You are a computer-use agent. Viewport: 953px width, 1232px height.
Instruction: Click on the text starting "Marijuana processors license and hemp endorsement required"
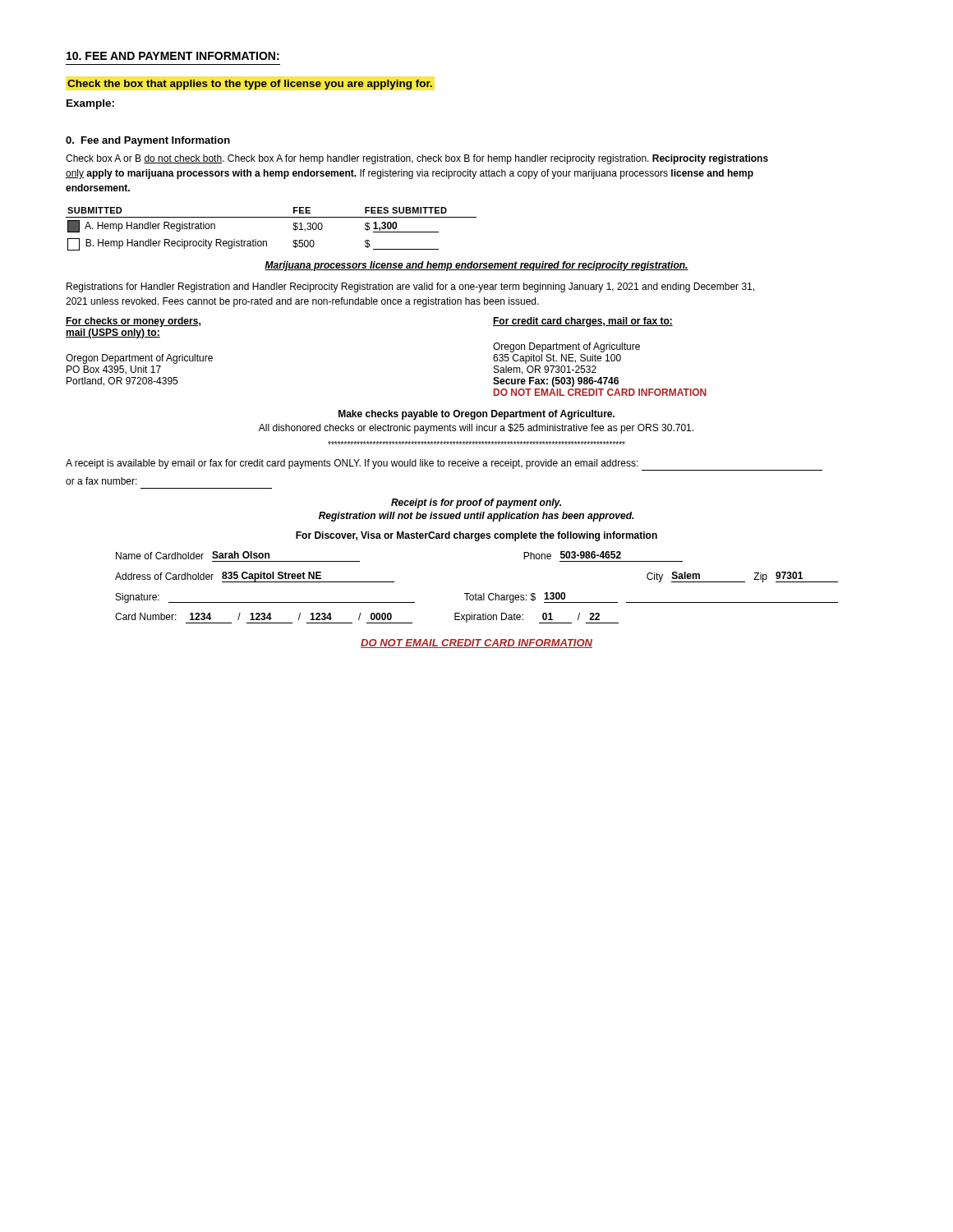[x=476, y=265]
